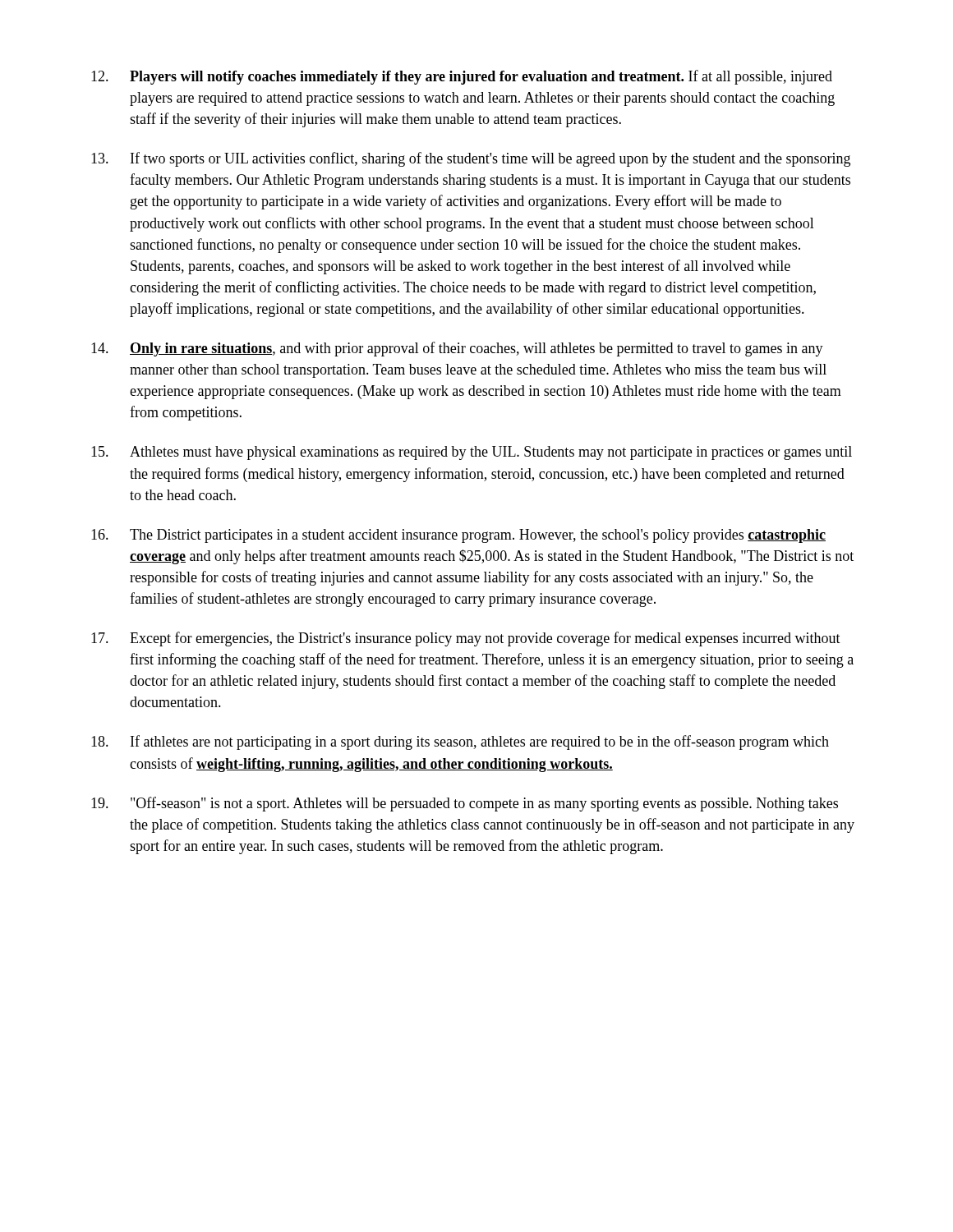Find the passage starting "14.Only in rare"
Image resolution: width=953 pixels, height=1232 pixels.
[x=475, y=380]
